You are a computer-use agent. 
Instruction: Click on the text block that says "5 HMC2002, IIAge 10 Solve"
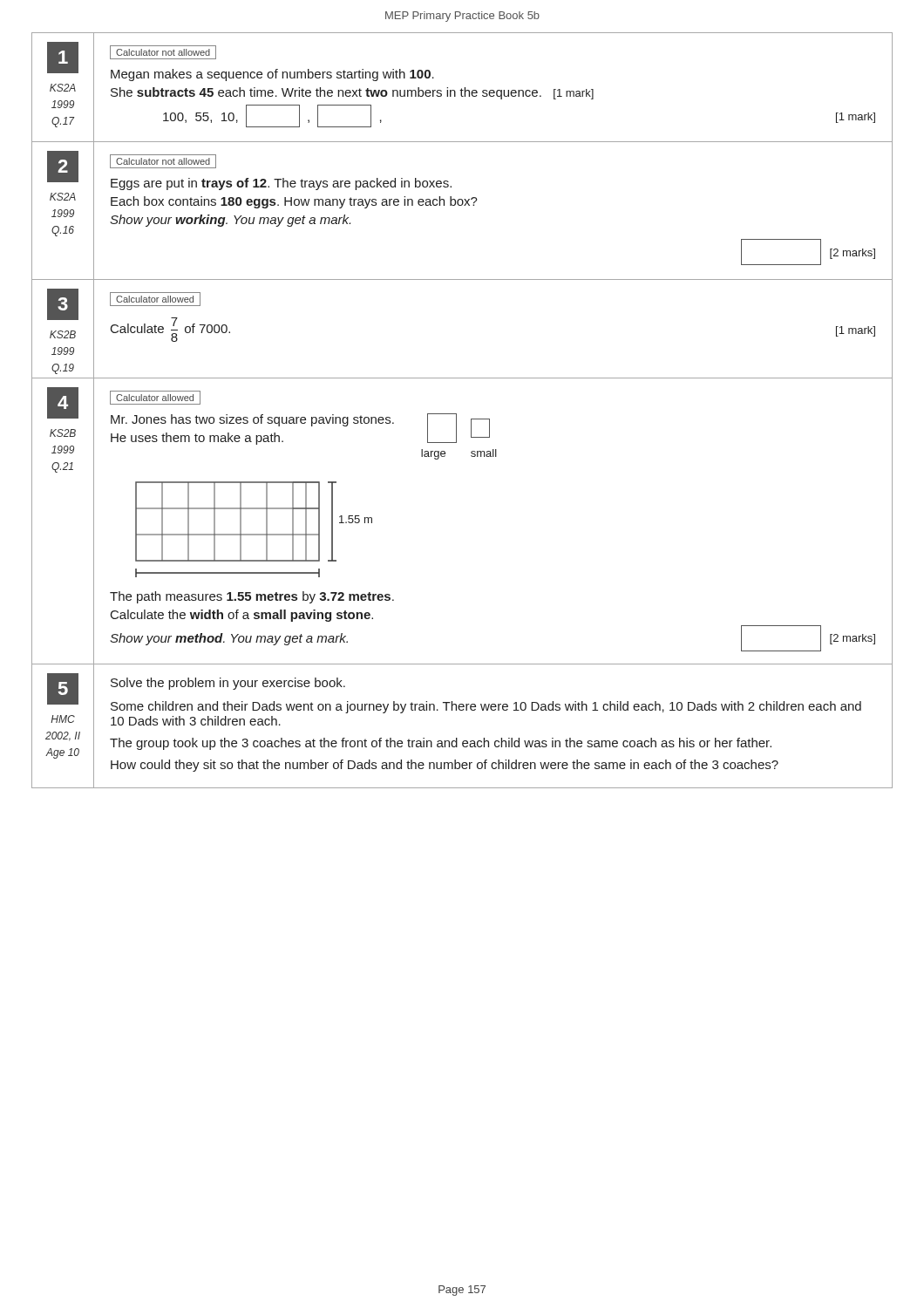coord(462,726)
